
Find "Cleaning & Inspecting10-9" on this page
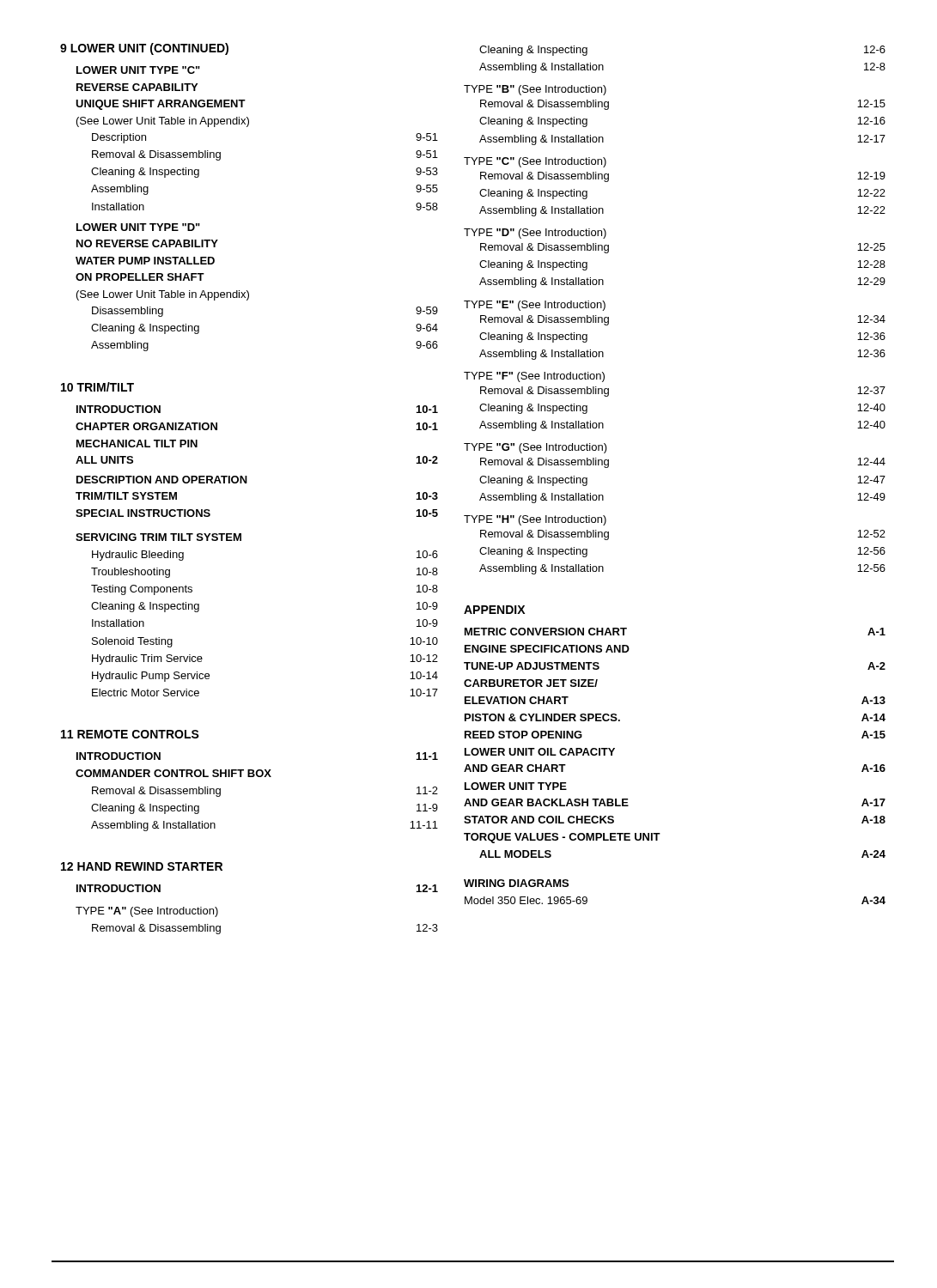point(142,607)
